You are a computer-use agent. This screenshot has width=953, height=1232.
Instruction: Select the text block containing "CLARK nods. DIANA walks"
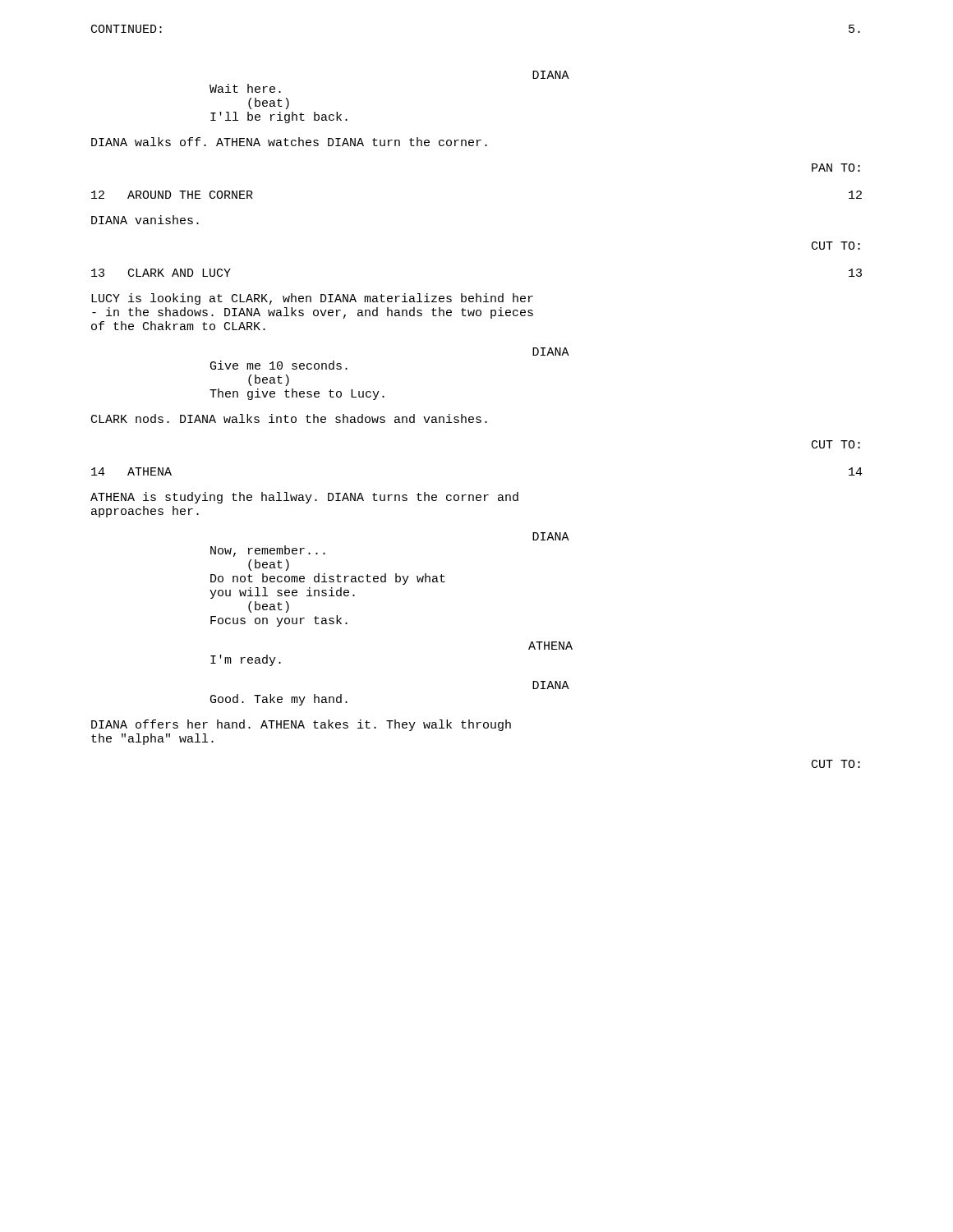pos(290,420)
